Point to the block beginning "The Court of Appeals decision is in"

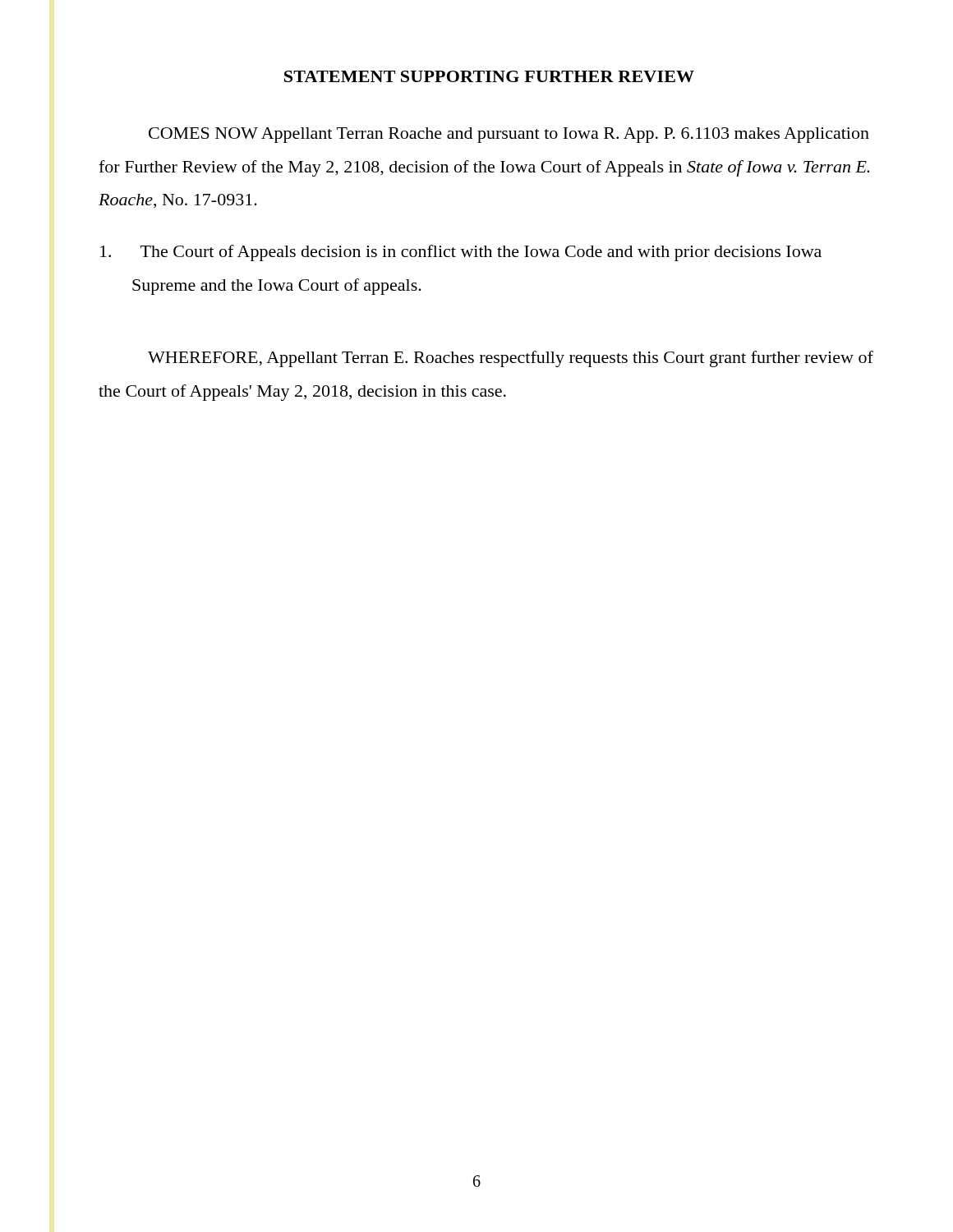coord(489,268)
